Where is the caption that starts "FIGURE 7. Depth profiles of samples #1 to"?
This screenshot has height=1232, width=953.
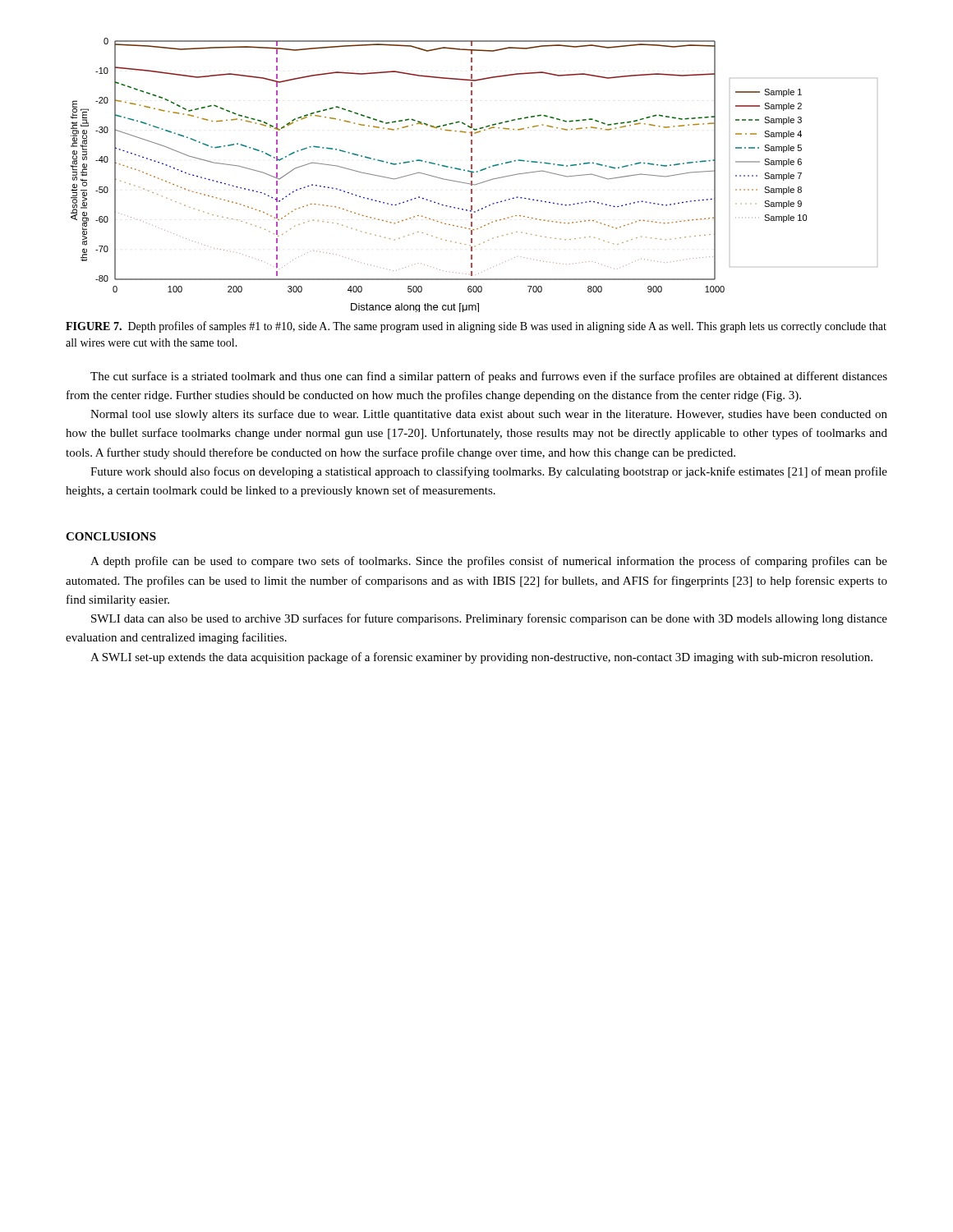(476, 335)
